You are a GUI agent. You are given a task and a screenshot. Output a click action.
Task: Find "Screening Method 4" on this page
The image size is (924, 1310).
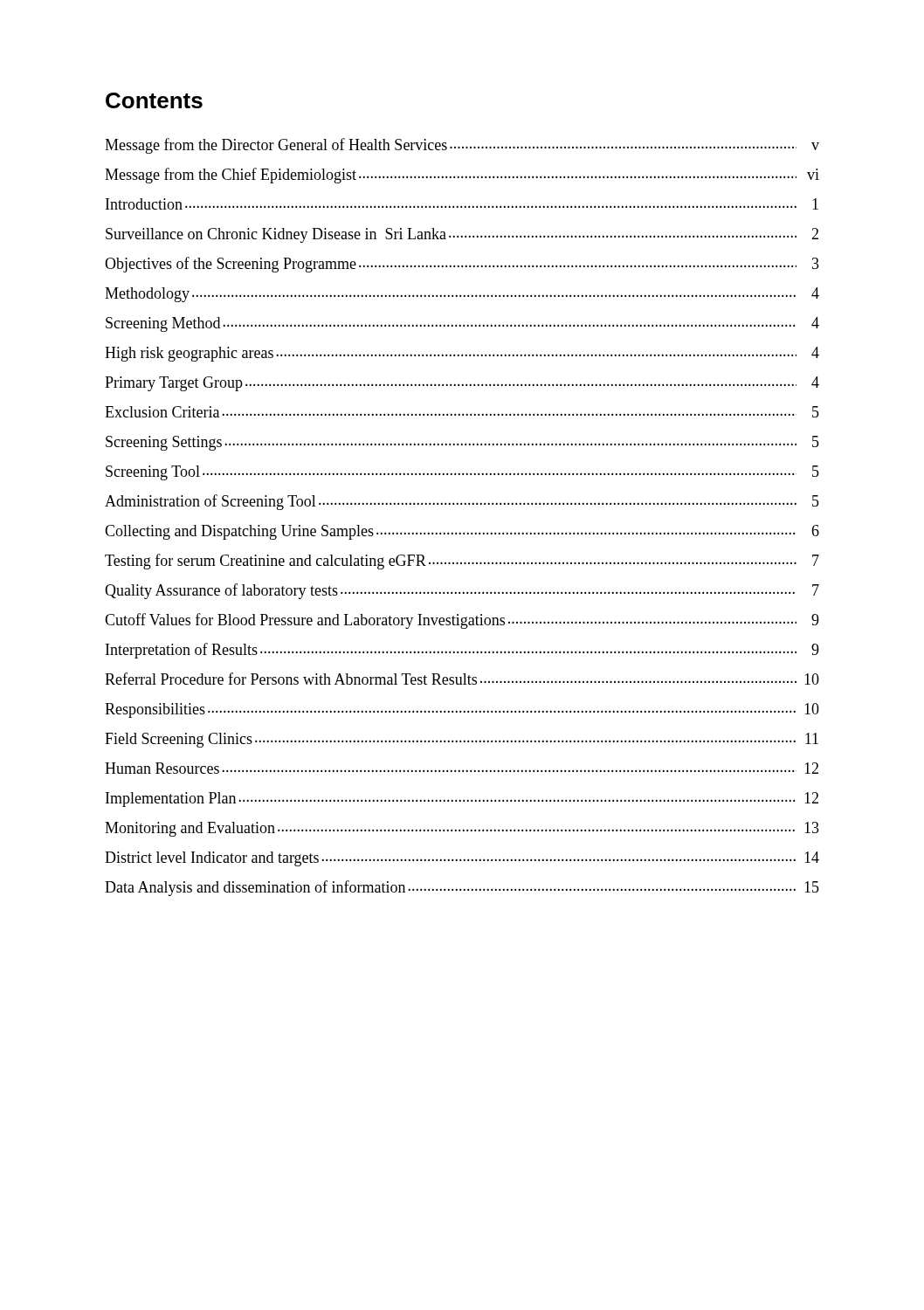pyautogui.click(x=462, y=322)
